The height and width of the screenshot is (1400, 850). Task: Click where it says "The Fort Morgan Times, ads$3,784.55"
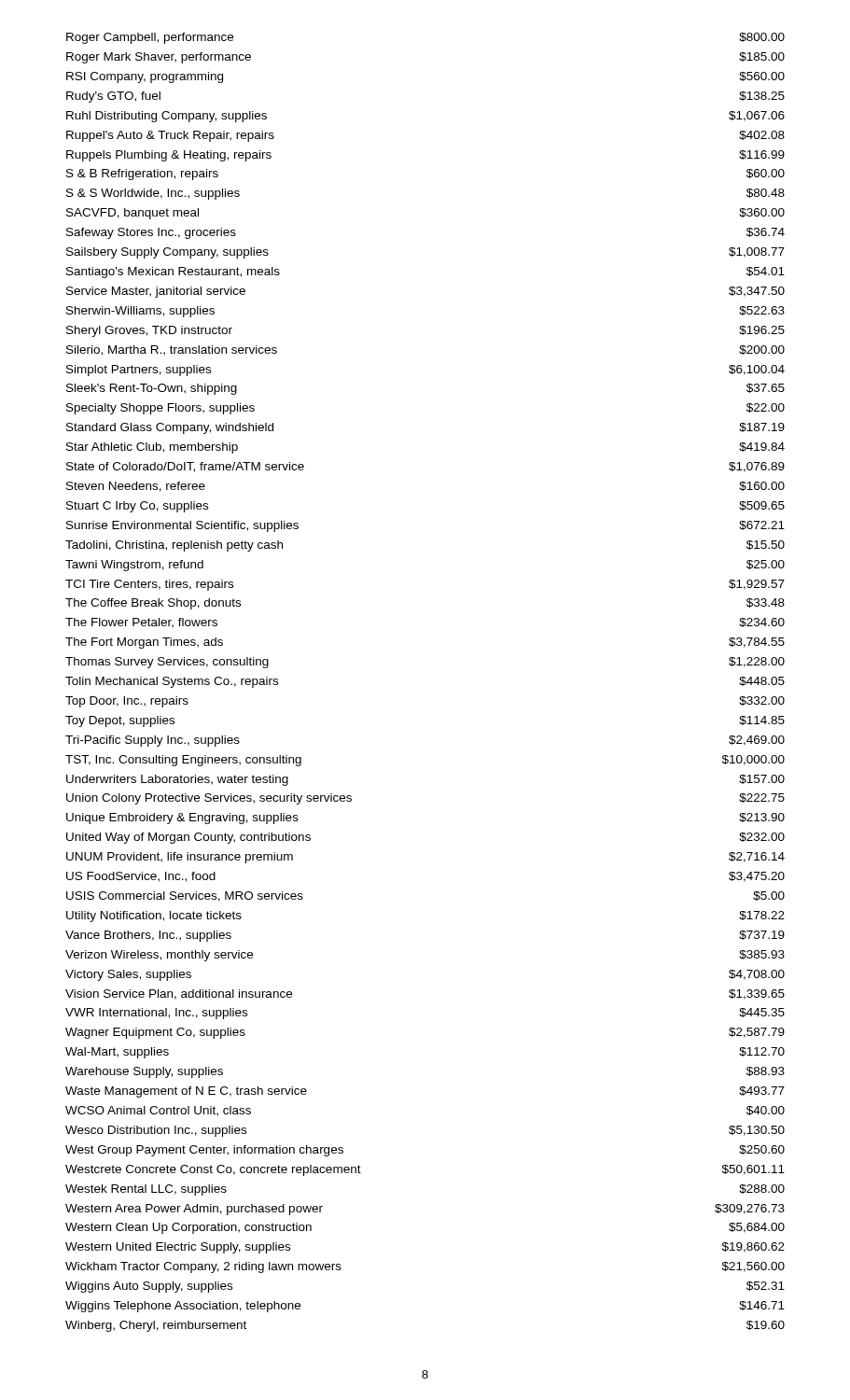[139, 643]
